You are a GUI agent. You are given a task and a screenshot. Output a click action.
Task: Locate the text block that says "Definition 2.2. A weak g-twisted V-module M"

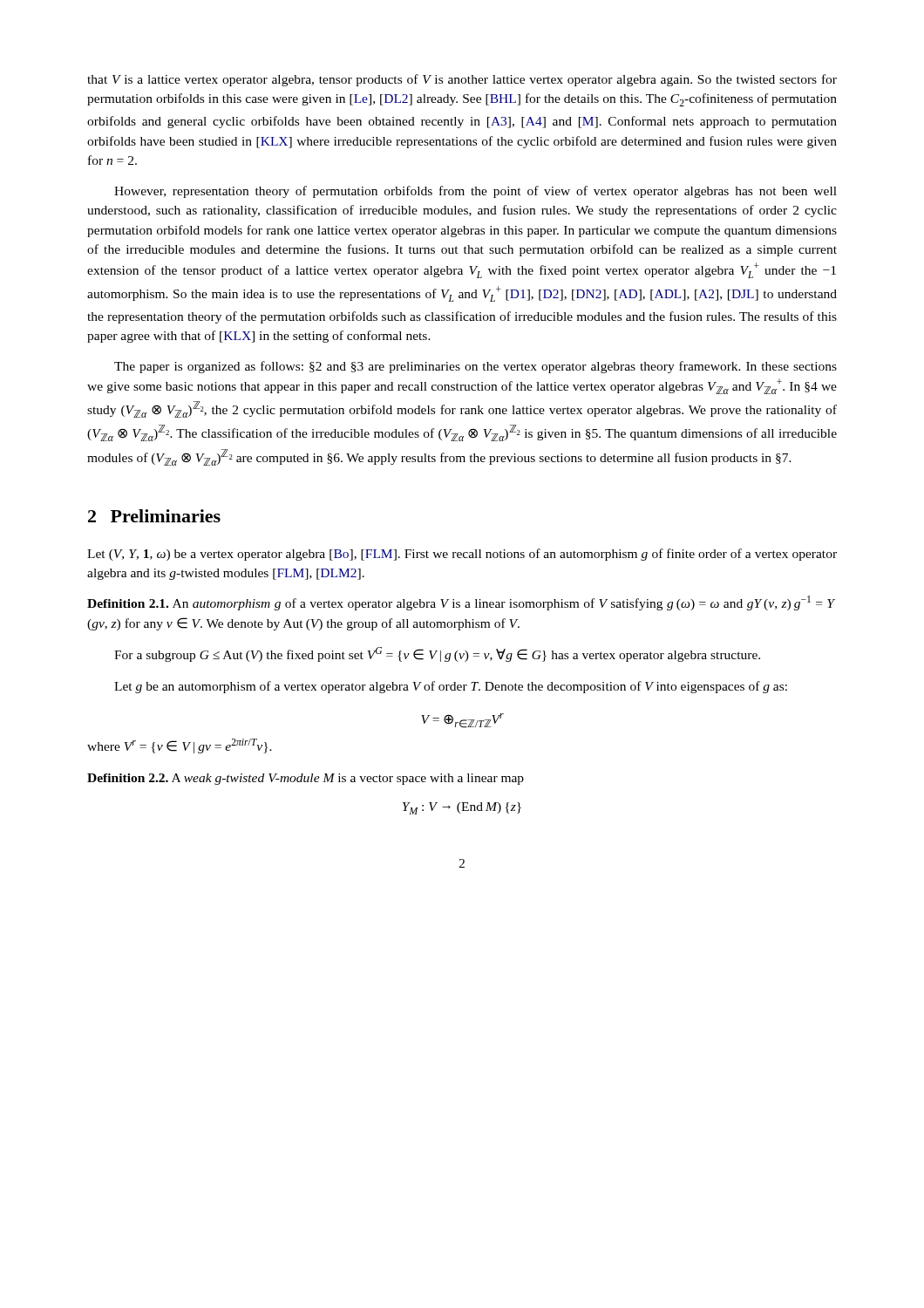306,778
